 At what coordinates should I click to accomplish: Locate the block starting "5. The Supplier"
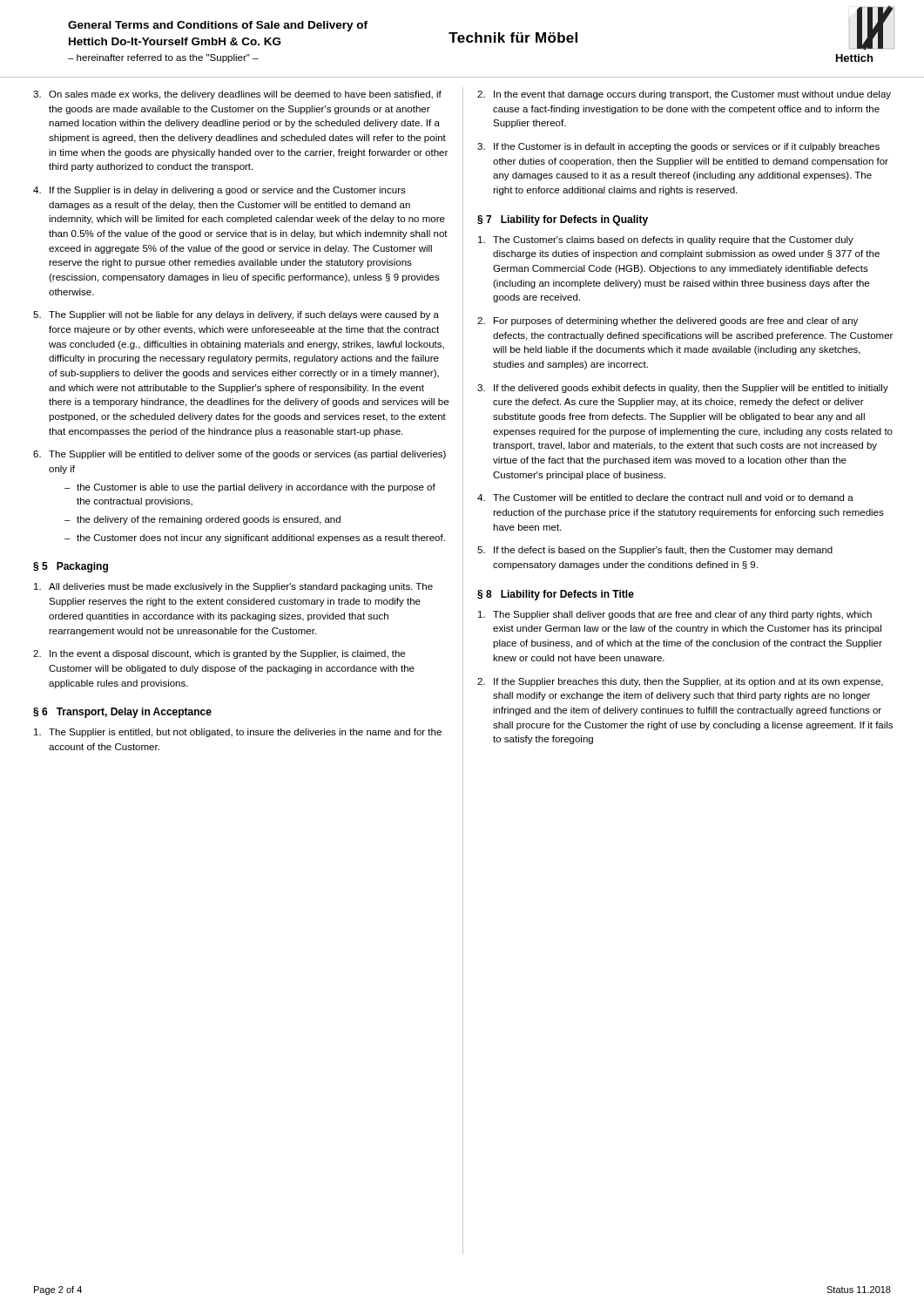click(x=241, y=373)
